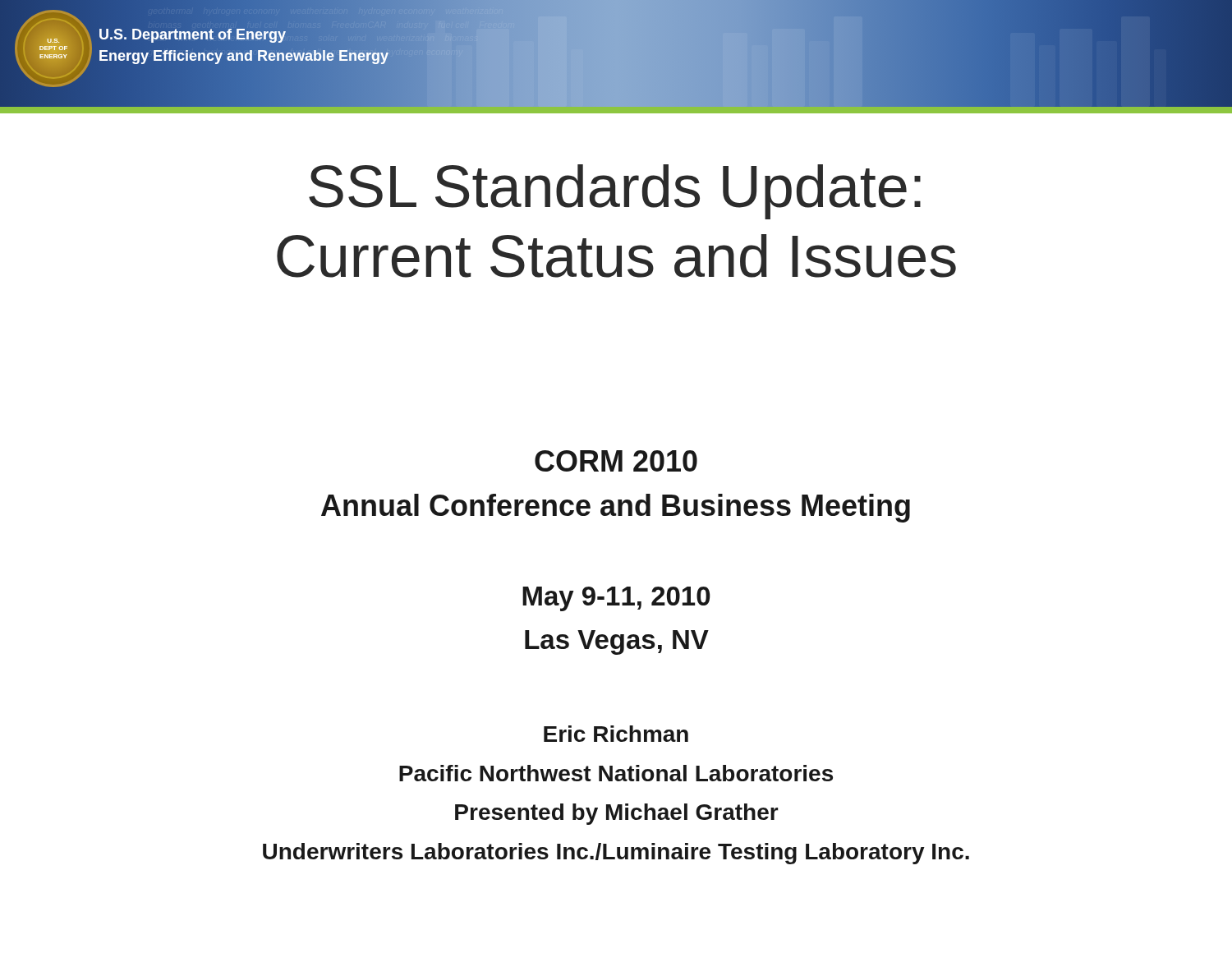Click on the element starting "CORM 2010 Annual Conference"
Screen dimensions: 953x1232
[616, 484]
